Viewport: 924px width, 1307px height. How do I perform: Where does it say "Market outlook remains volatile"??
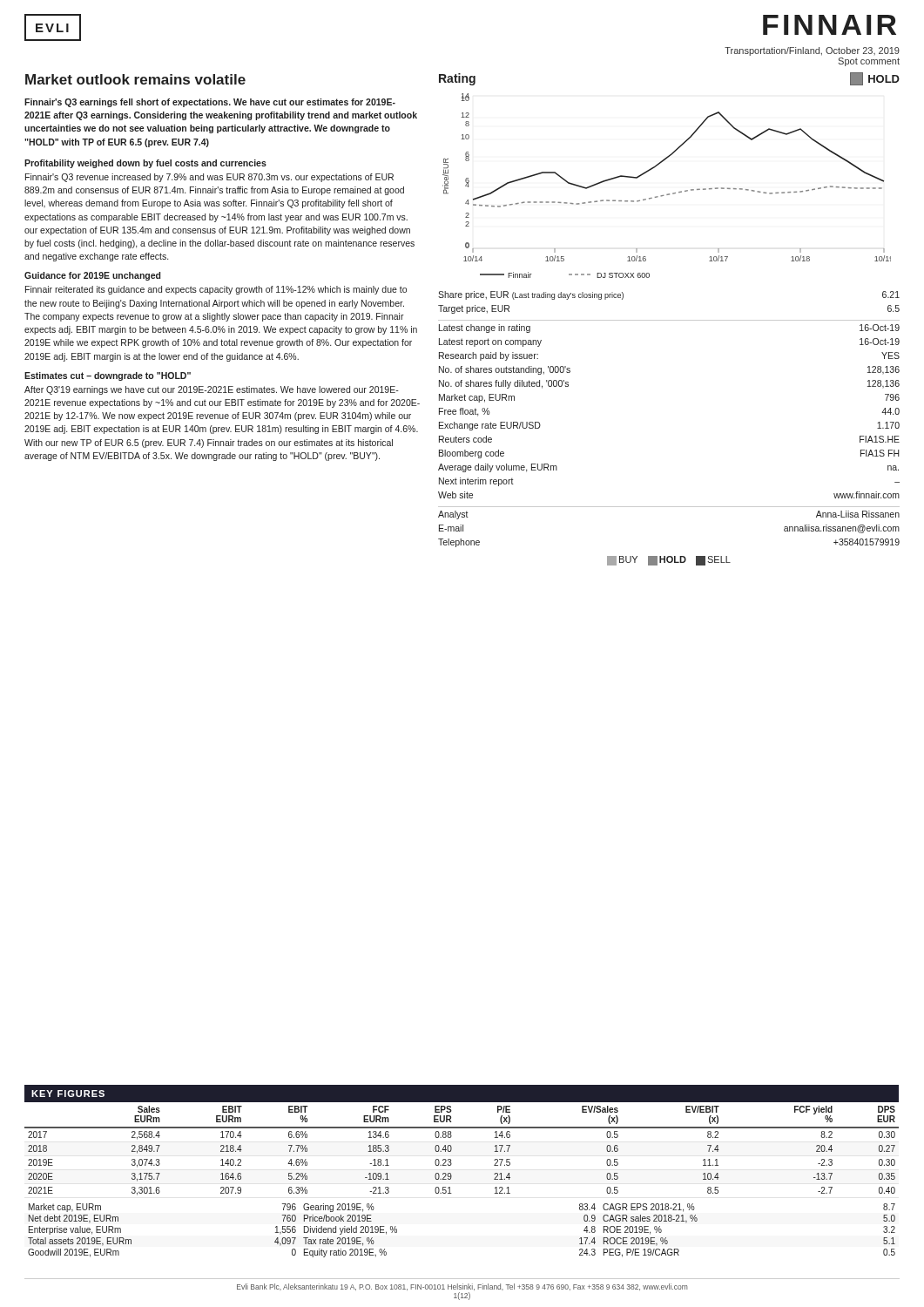pos(135,80)
